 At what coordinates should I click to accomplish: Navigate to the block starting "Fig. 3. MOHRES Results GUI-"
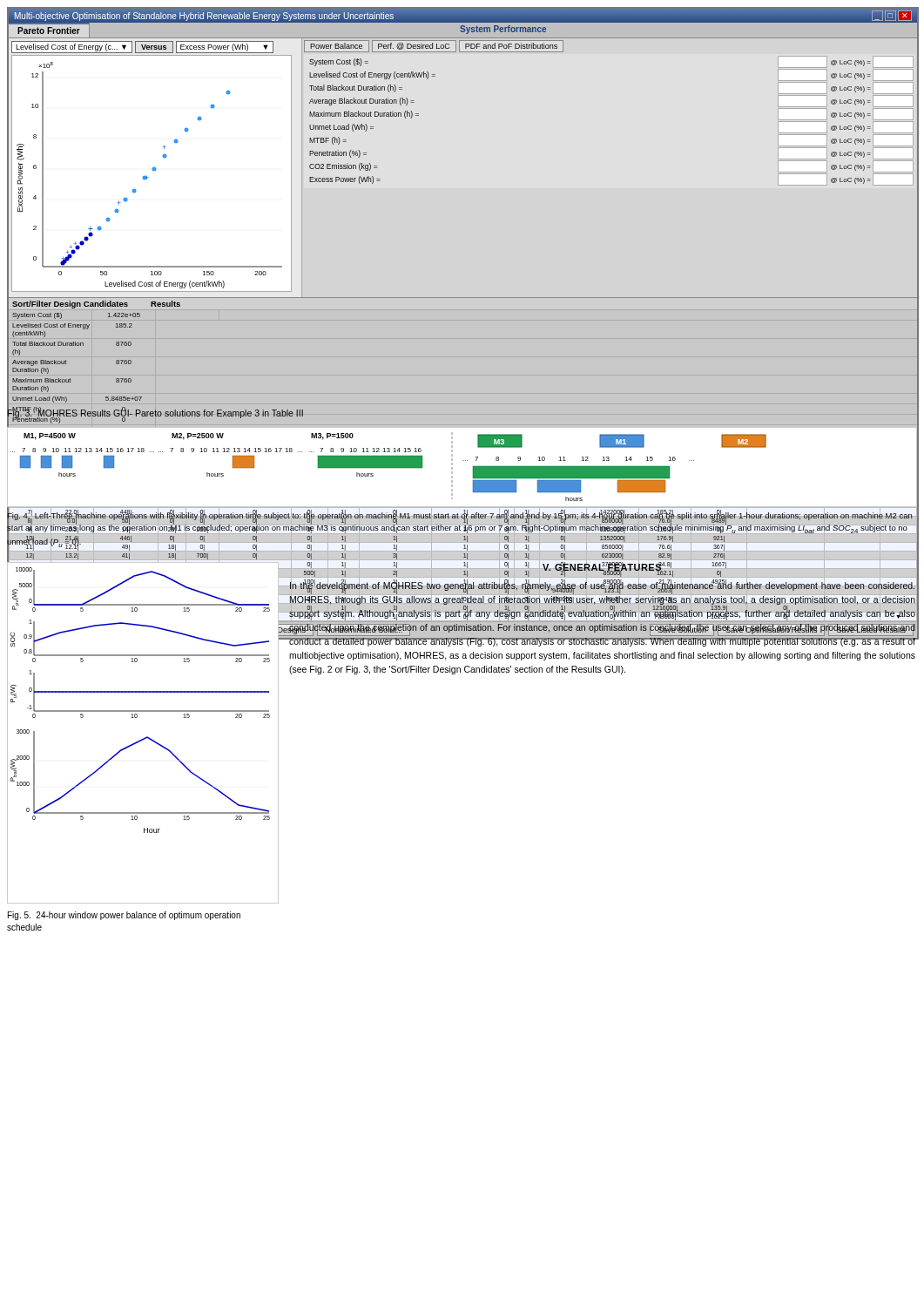pos(155,413)
